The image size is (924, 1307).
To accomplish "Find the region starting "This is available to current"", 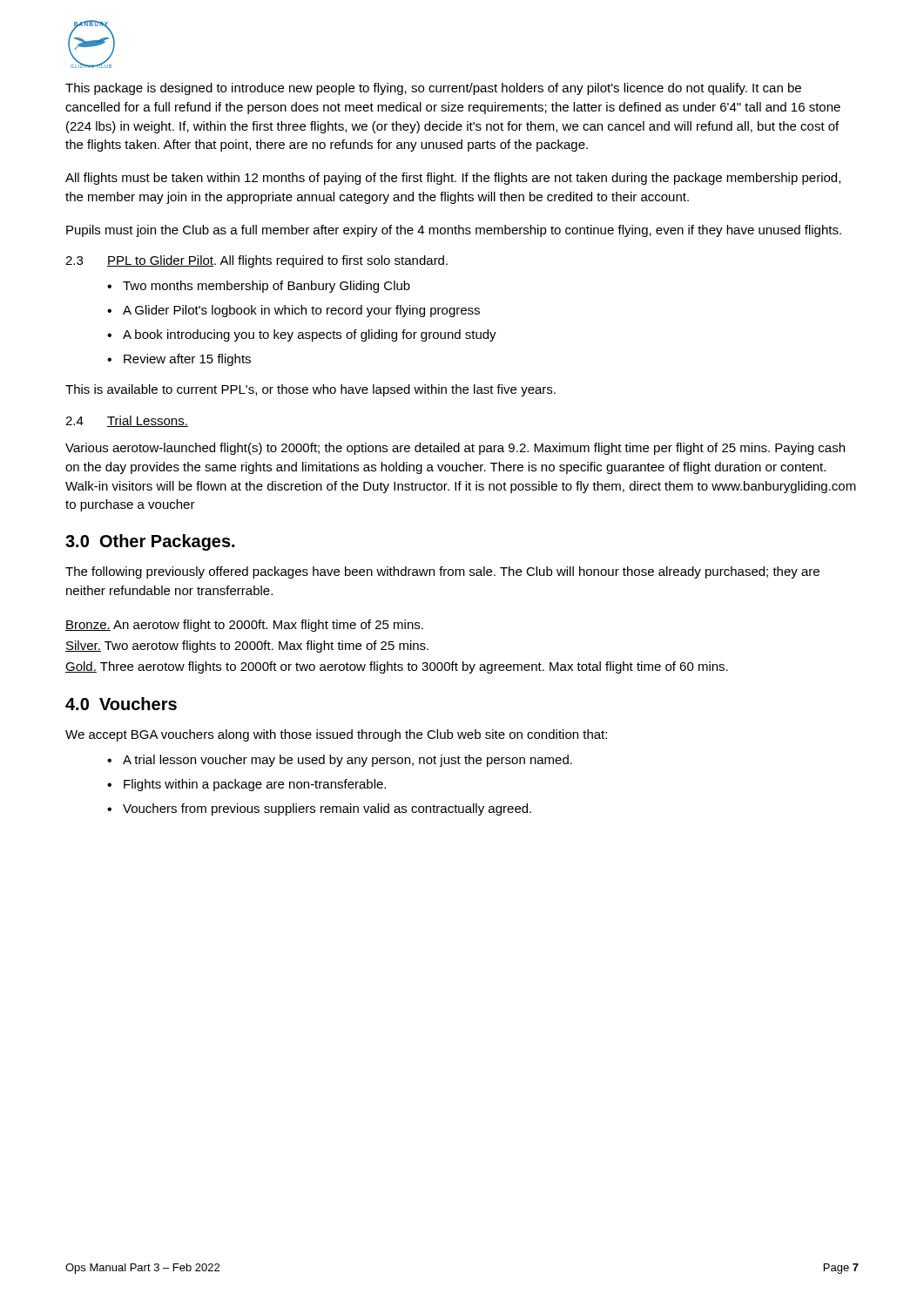I will pos(311,389).
